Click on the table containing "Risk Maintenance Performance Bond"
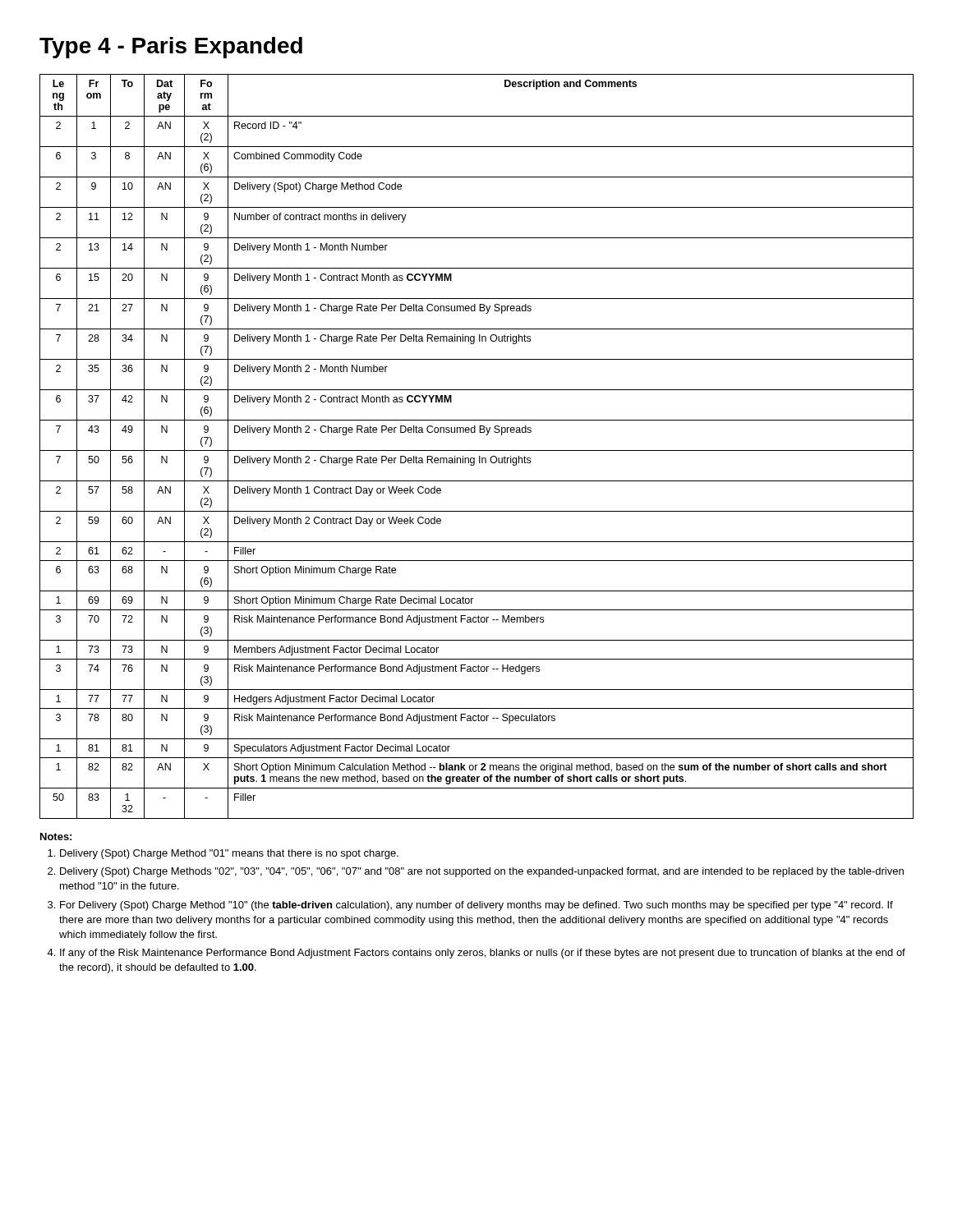The width and height of the screenshot is (953, 1232). 476,446
